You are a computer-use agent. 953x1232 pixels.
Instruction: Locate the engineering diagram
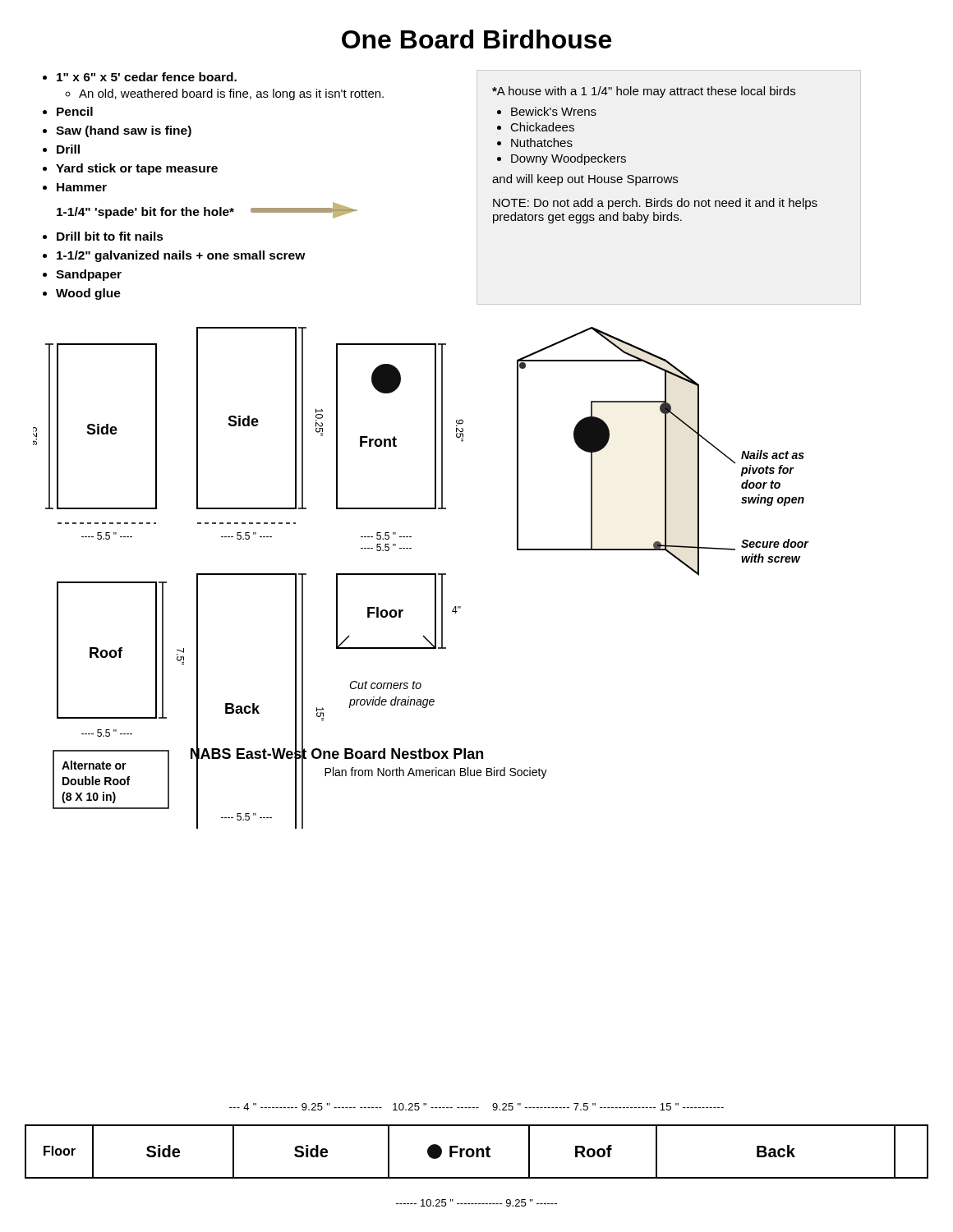pyautogui.click(x=476, y=574)
